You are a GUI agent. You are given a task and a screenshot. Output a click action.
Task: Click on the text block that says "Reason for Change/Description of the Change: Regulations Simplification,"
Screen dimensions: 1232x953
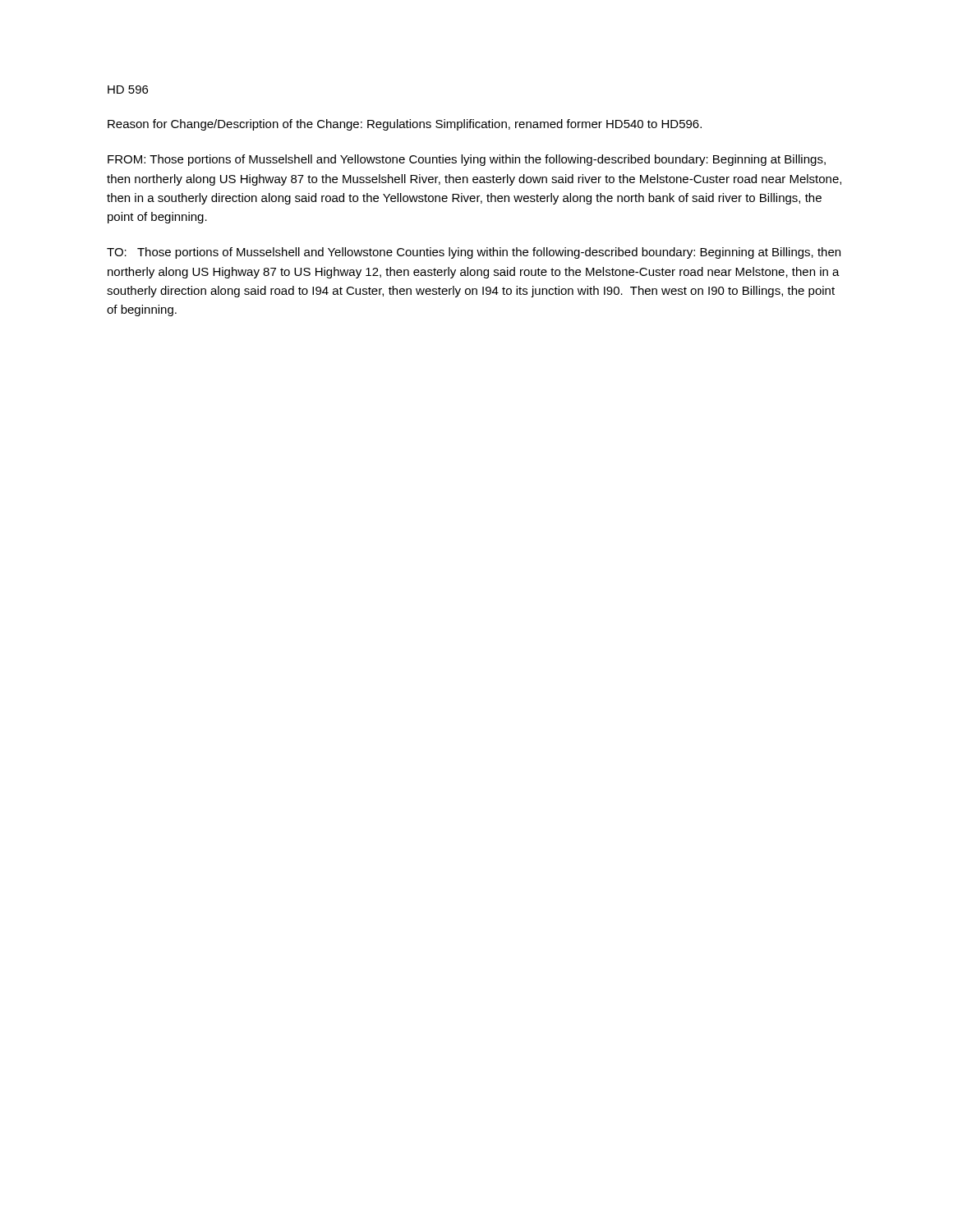tap(405, 124)
